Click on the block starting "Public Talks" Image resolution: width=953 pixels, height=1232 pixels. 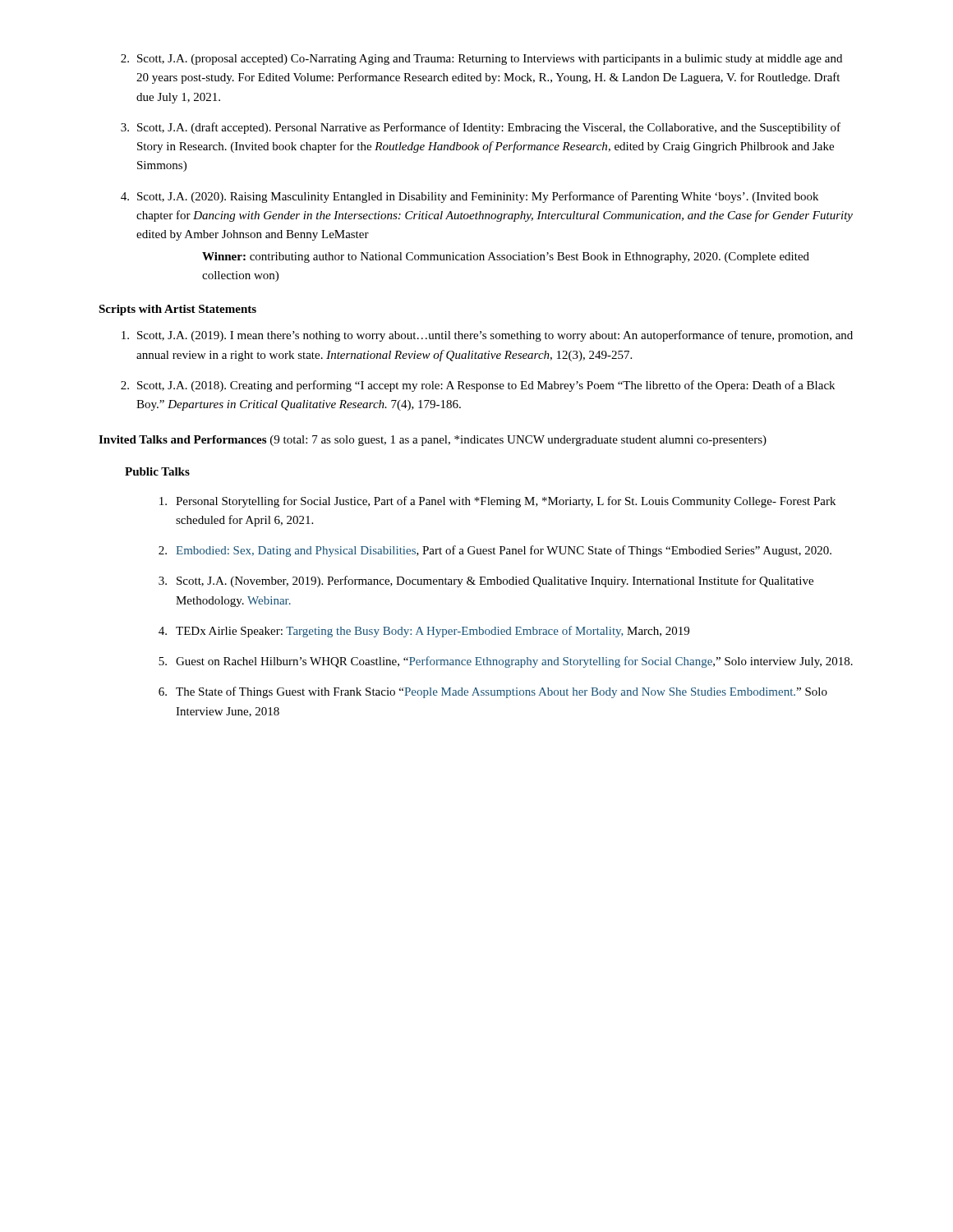(157, 471)
